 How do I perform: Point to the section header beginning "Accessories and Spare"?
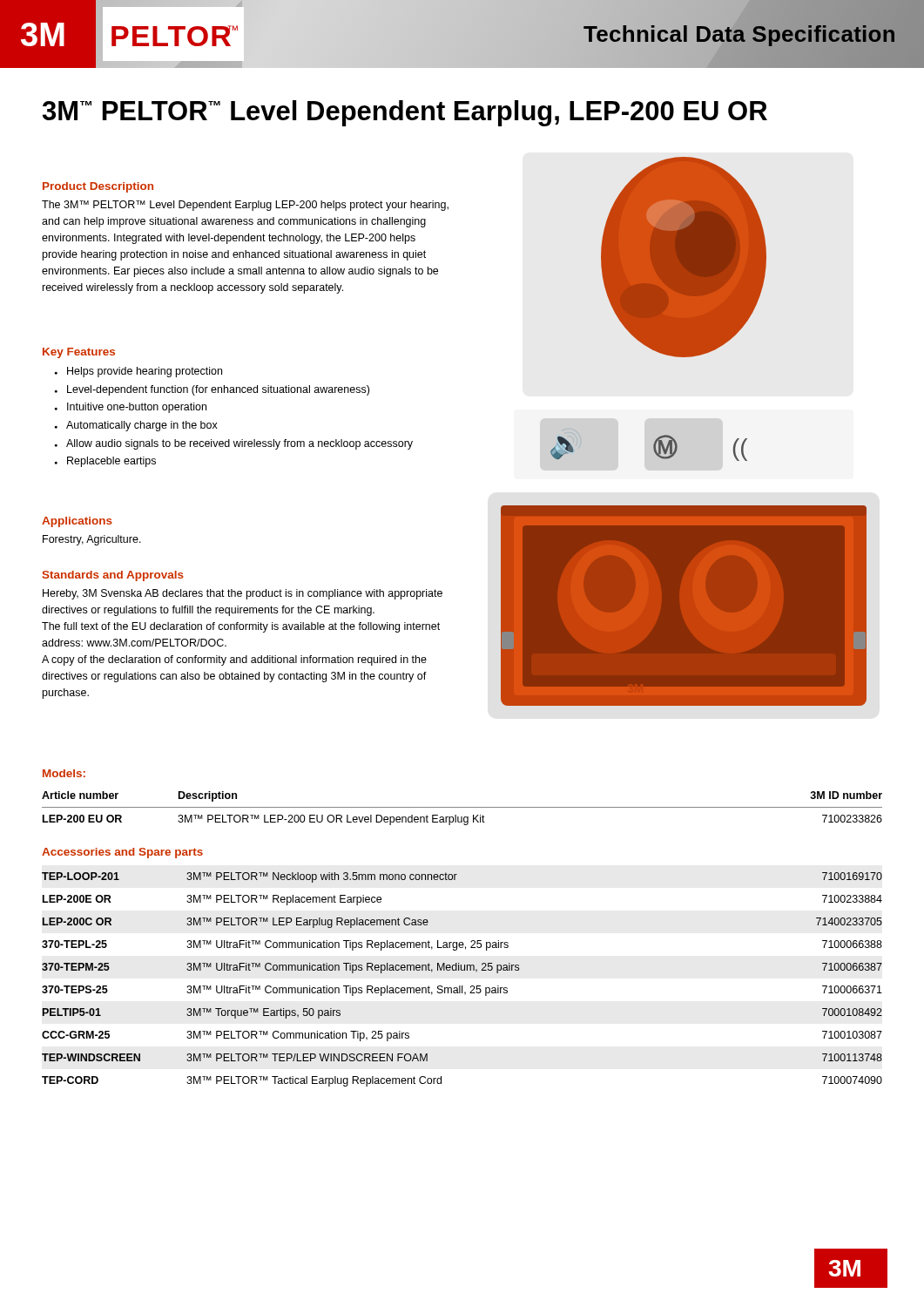[x=122, y=852]
